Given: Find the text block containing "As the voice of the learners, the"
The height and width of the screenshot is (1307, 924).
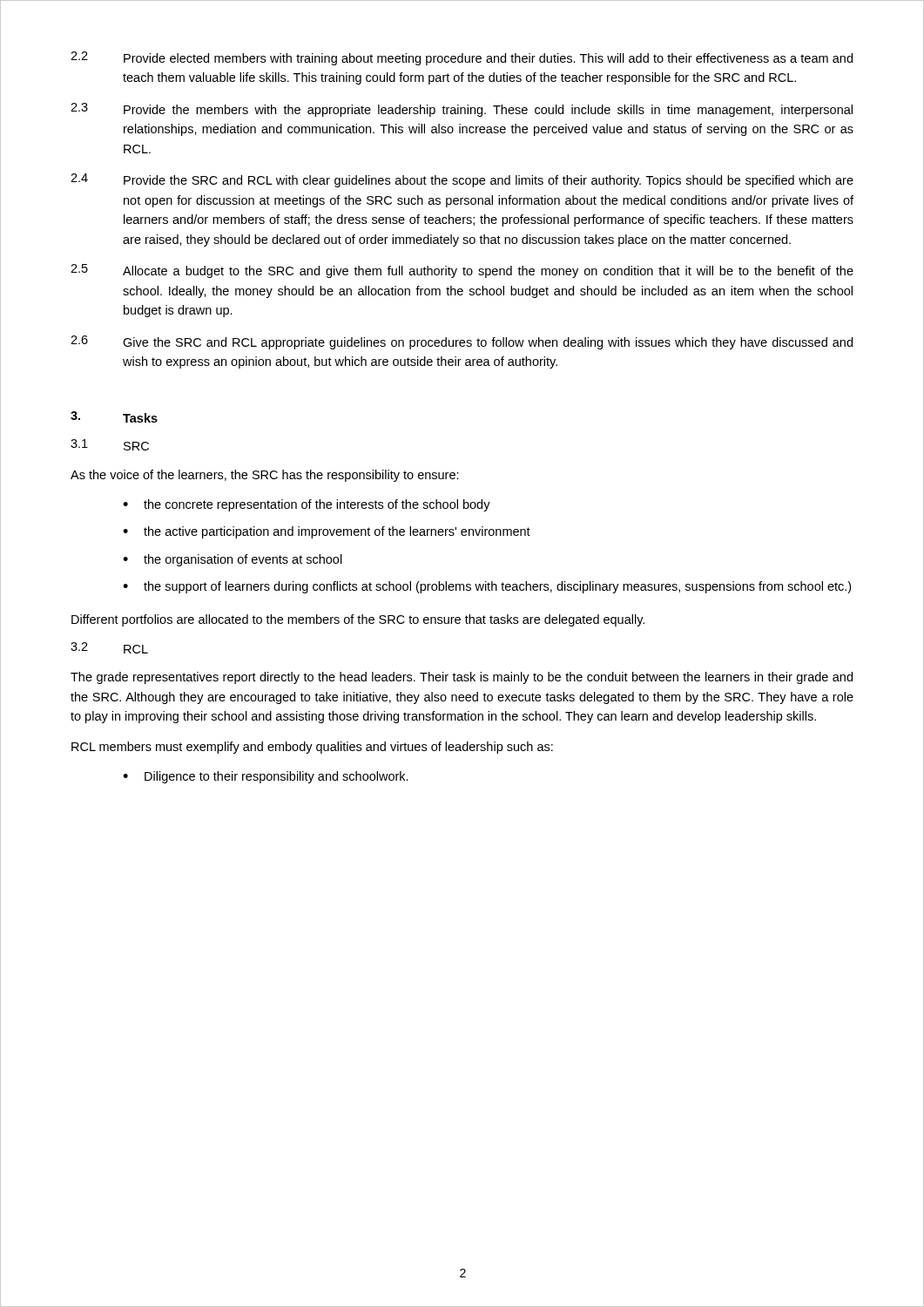Looking at the screenshot, I should pyautogui.click(x=265, y=474).
